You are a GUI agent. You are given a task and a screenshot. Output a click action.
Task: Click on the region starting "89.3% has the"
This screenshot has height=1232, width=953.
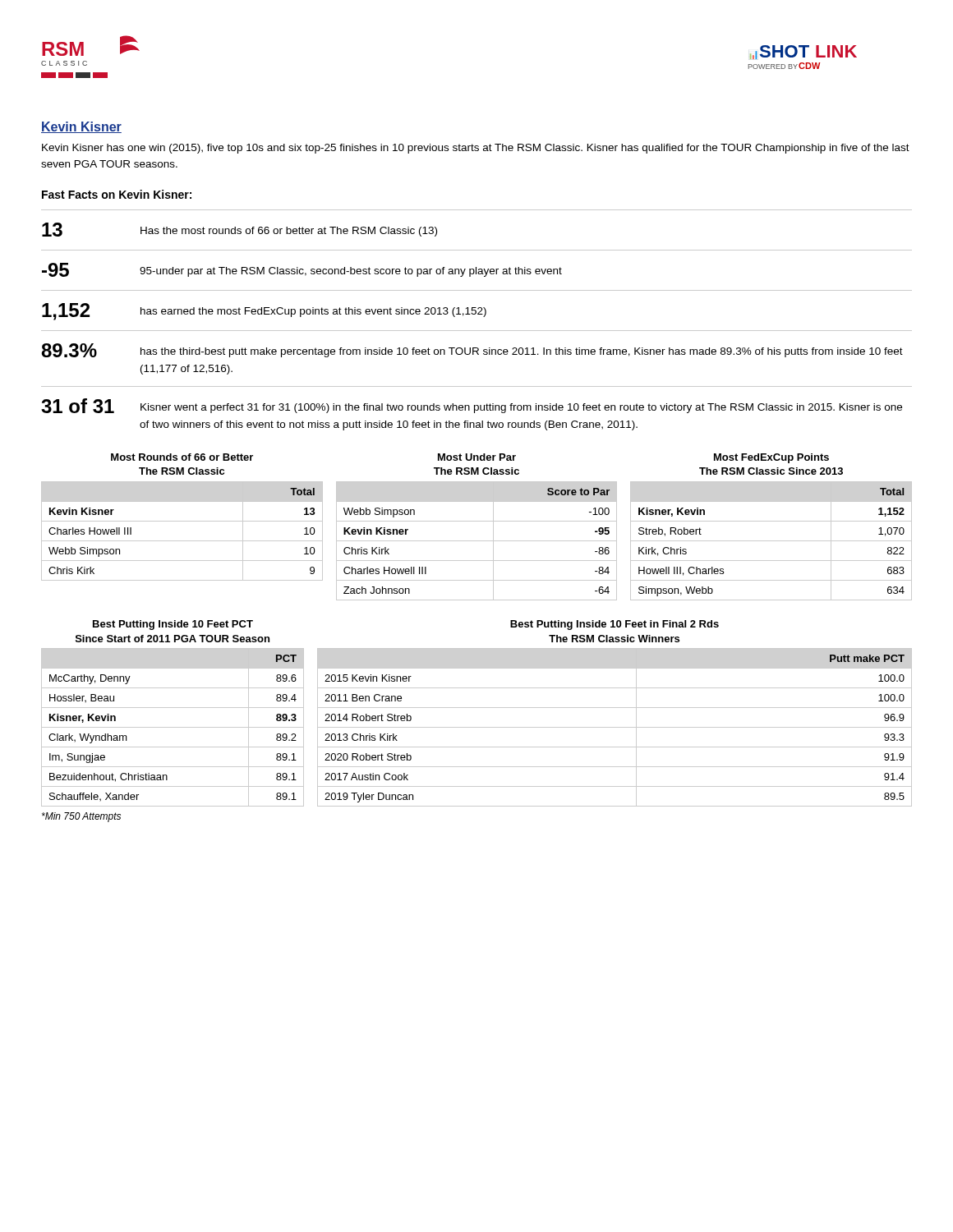tap(476, 358)
